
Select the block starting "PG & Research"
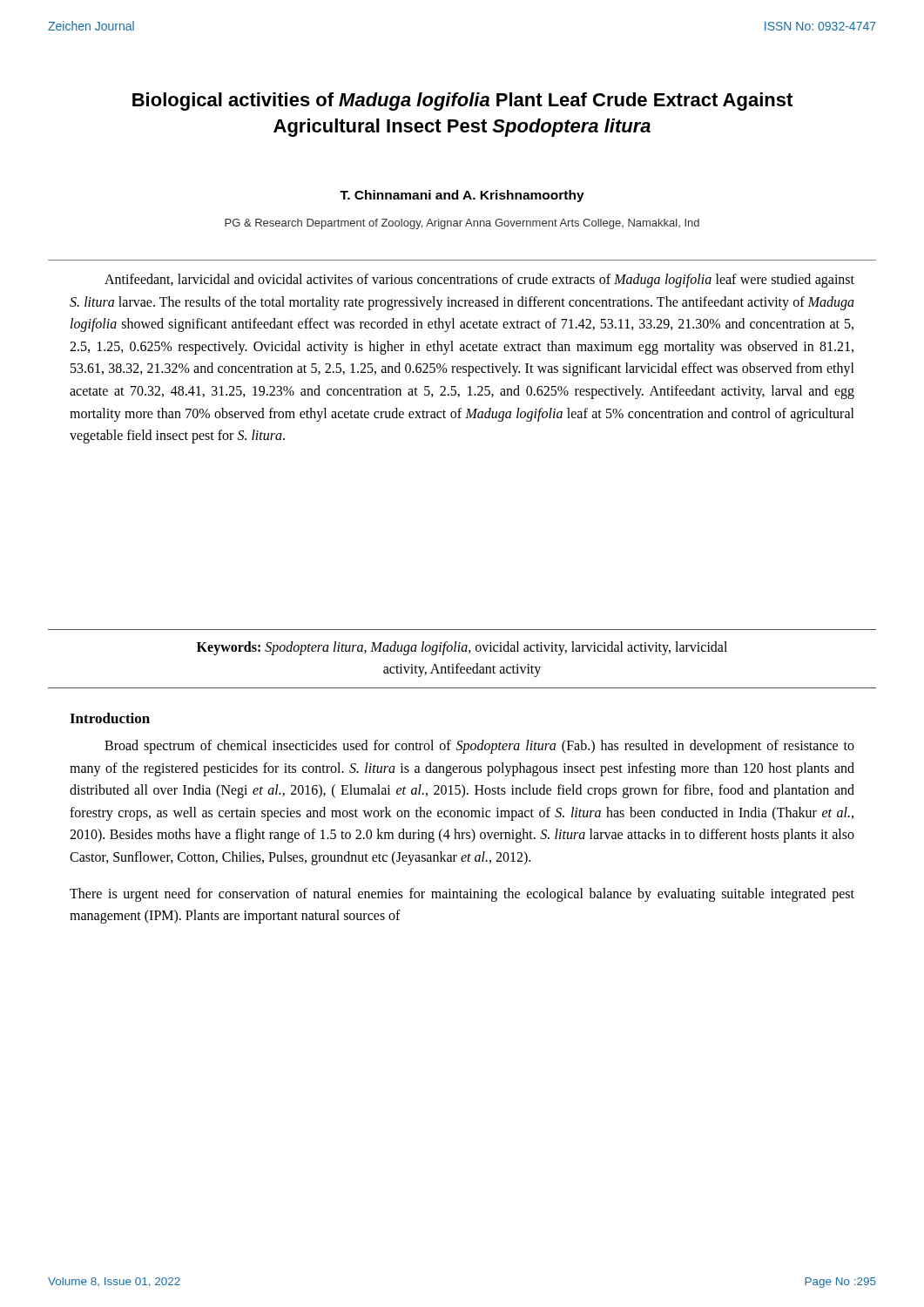point(462,223)
